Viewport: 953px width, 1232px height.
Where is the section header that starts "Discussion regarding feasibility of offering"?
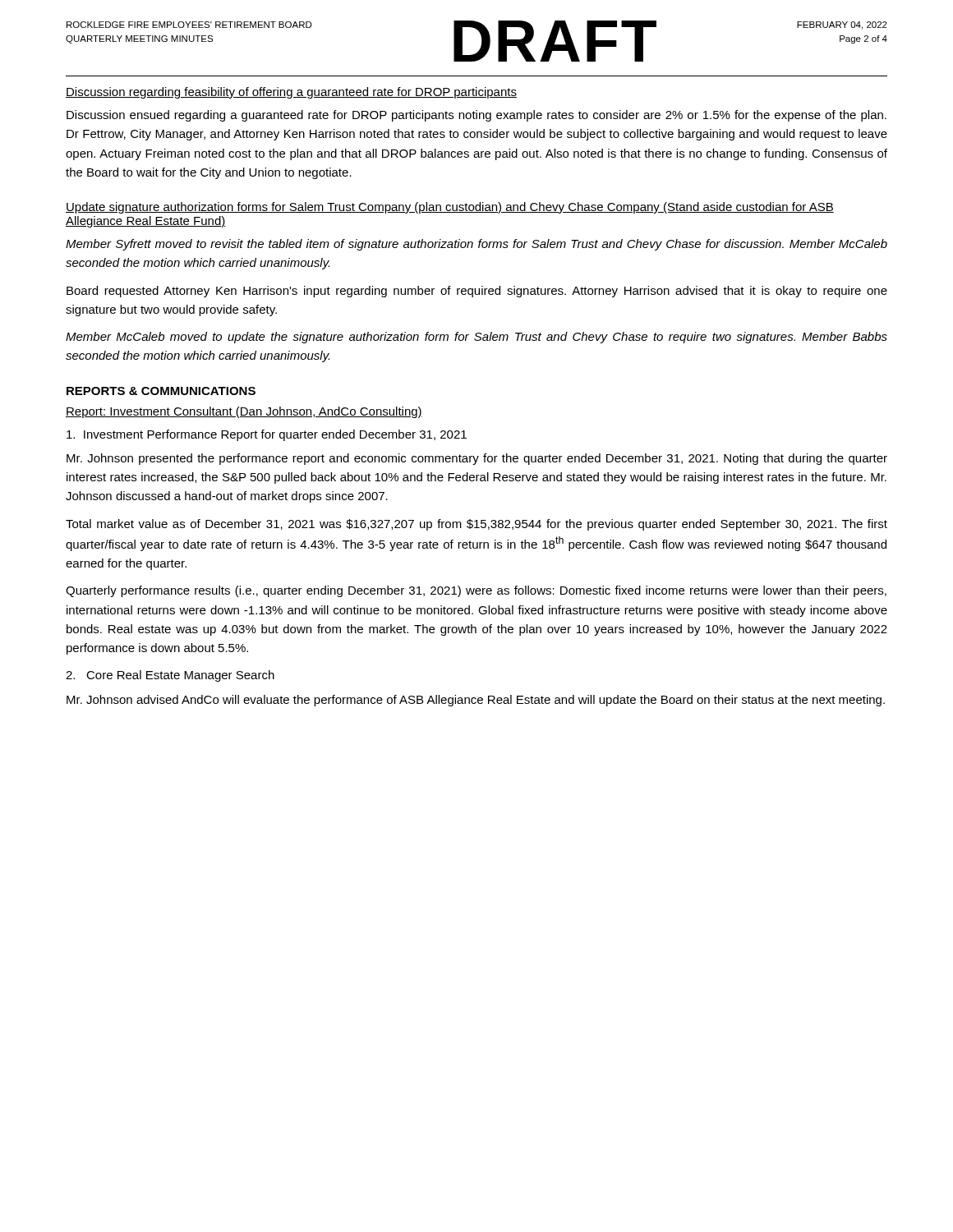(x=476, y=92)
